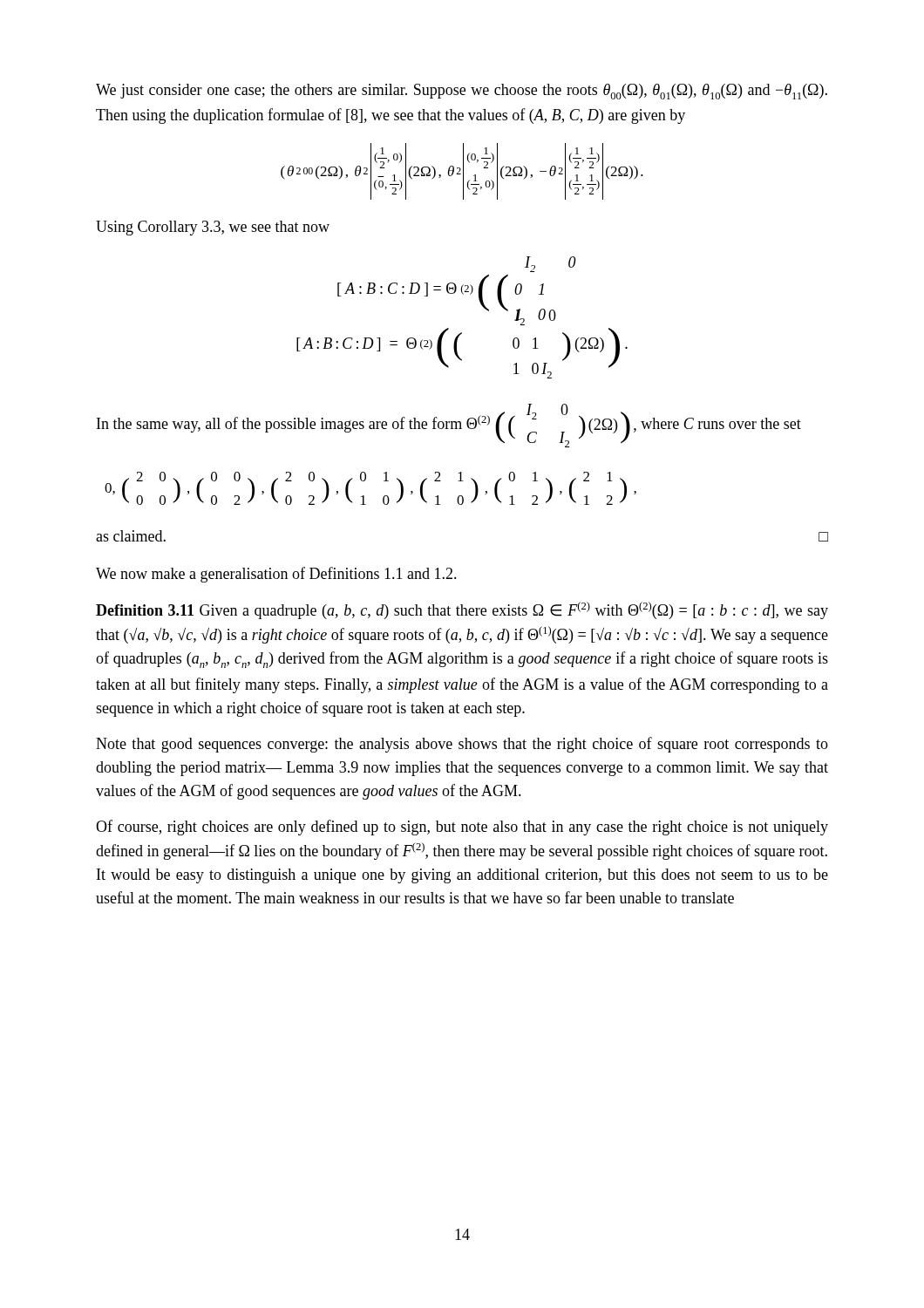Click the formula that begins "0, ( 20"
The height and width of the screenshot is (1308, 924).
(x=371, y=488)
